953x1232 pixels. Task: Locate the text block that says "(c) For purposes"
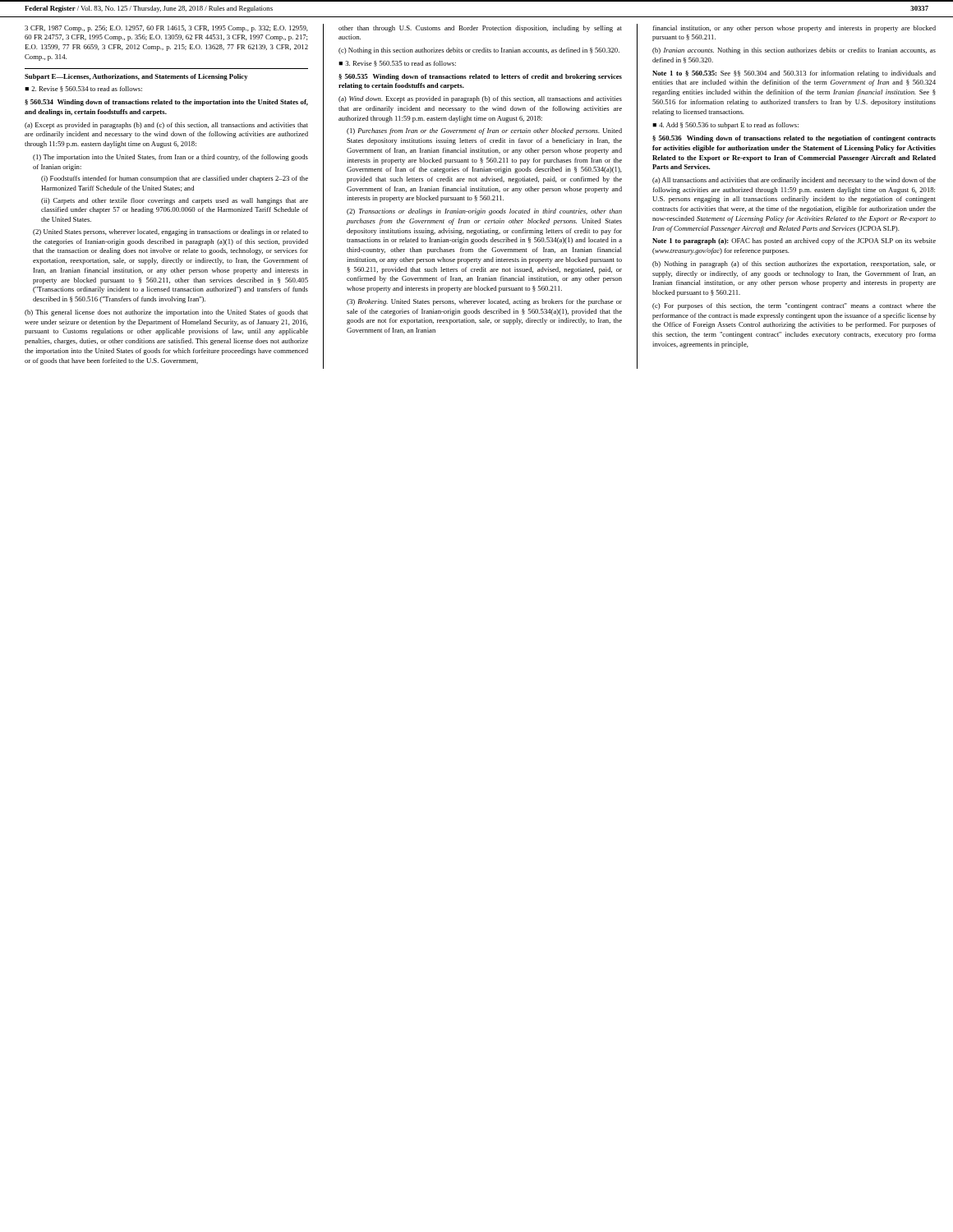pyautogui.click(x=794, y=325)
